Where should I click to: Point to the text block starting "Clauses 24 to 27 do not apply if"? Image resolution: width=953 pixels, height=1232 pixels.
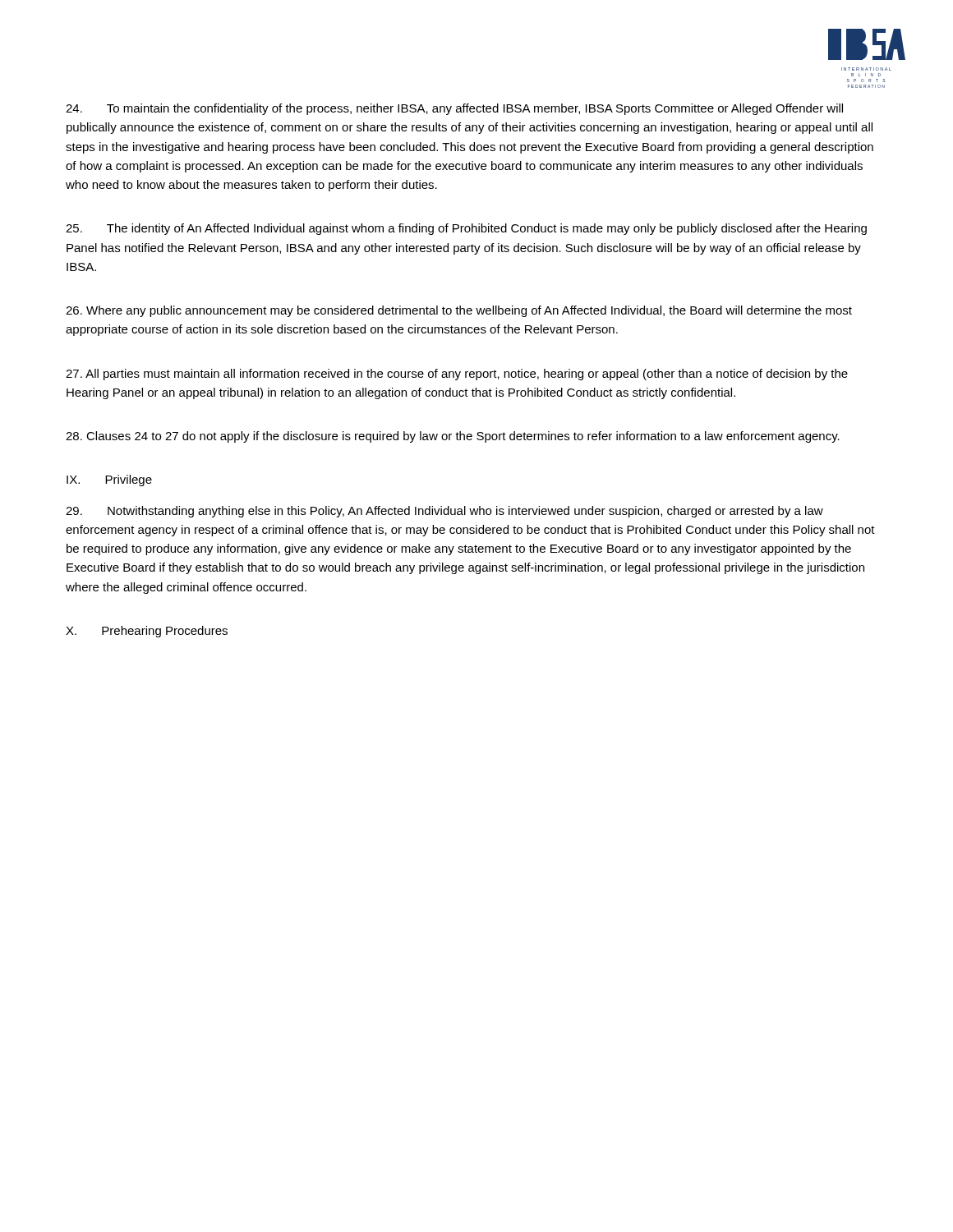[453, 436]
